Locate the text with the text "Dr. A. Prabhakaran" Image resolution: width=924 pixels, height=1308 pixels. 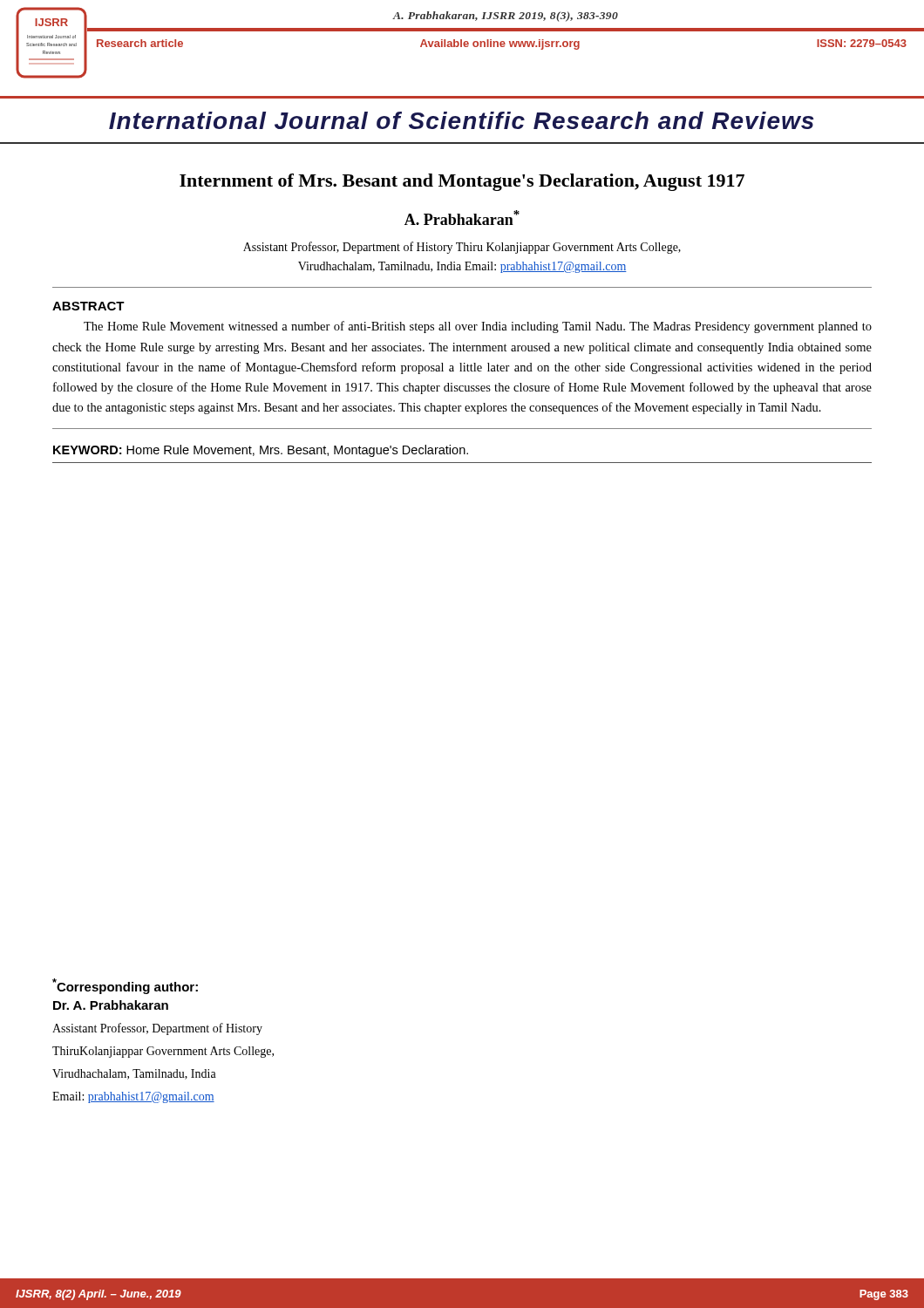pos(111,1005)
